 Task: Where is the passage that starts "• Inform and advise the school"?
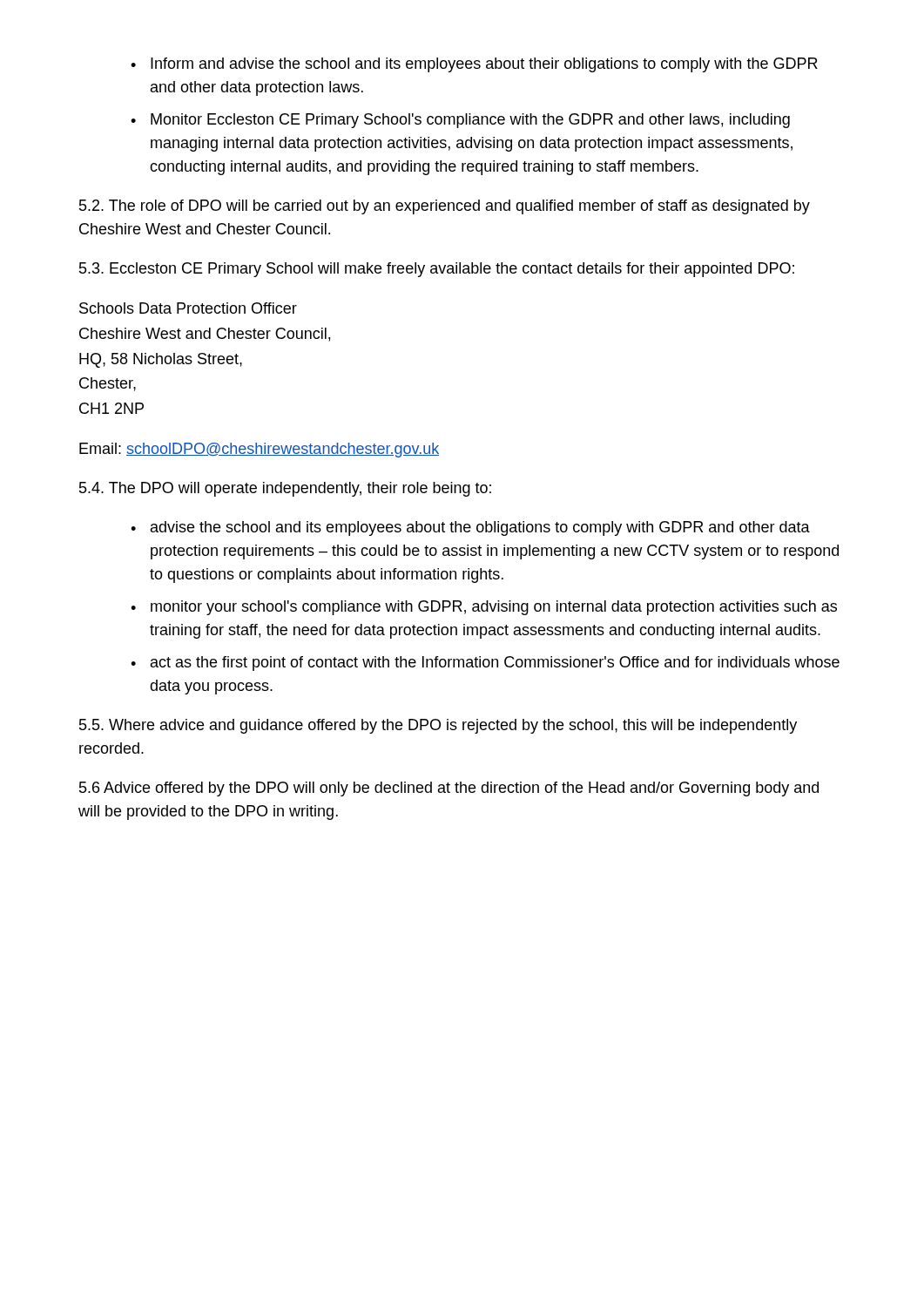tap(488, 76)
